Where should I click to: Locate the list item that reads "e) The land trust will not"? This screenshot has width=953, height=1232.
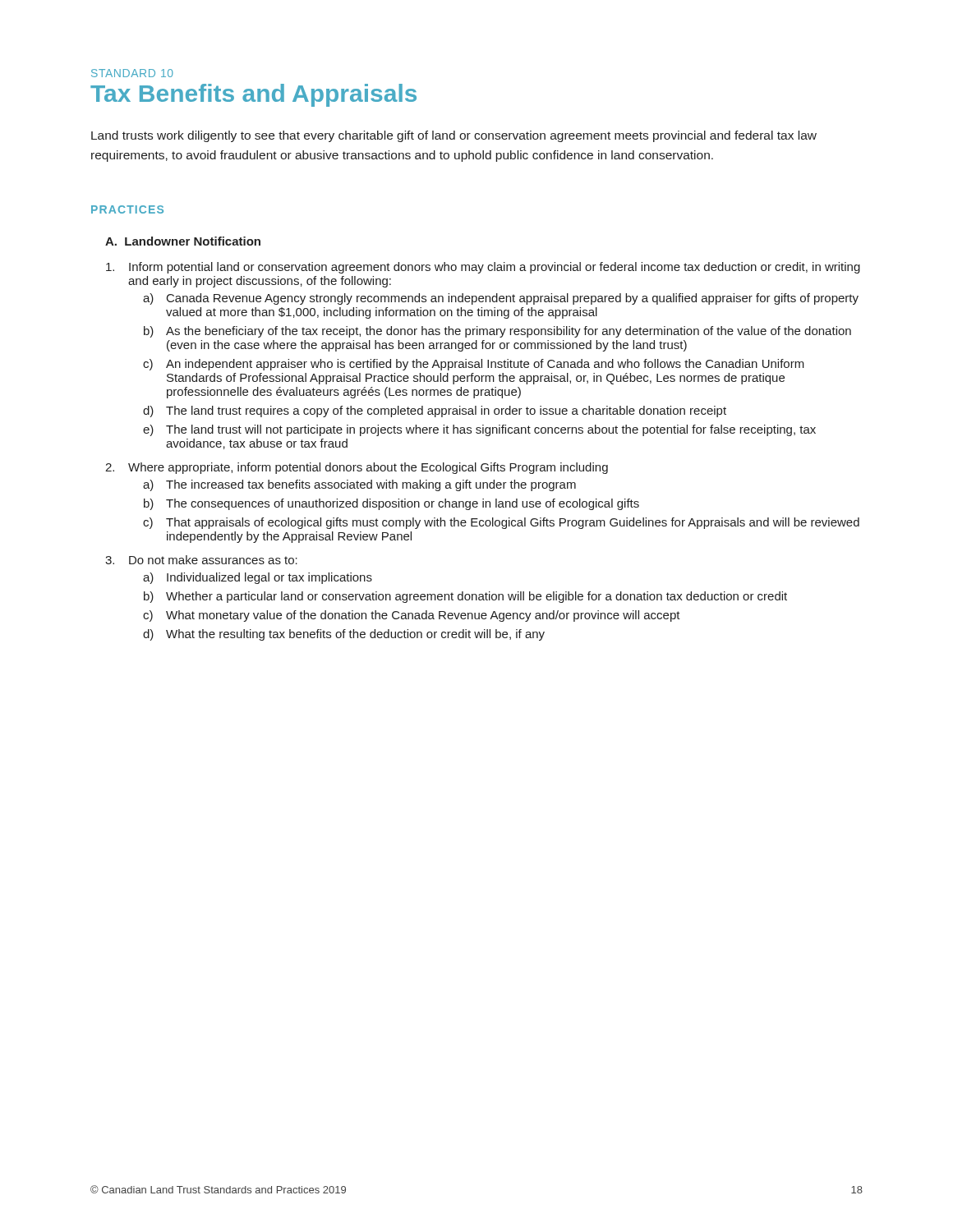click(503, 436)
